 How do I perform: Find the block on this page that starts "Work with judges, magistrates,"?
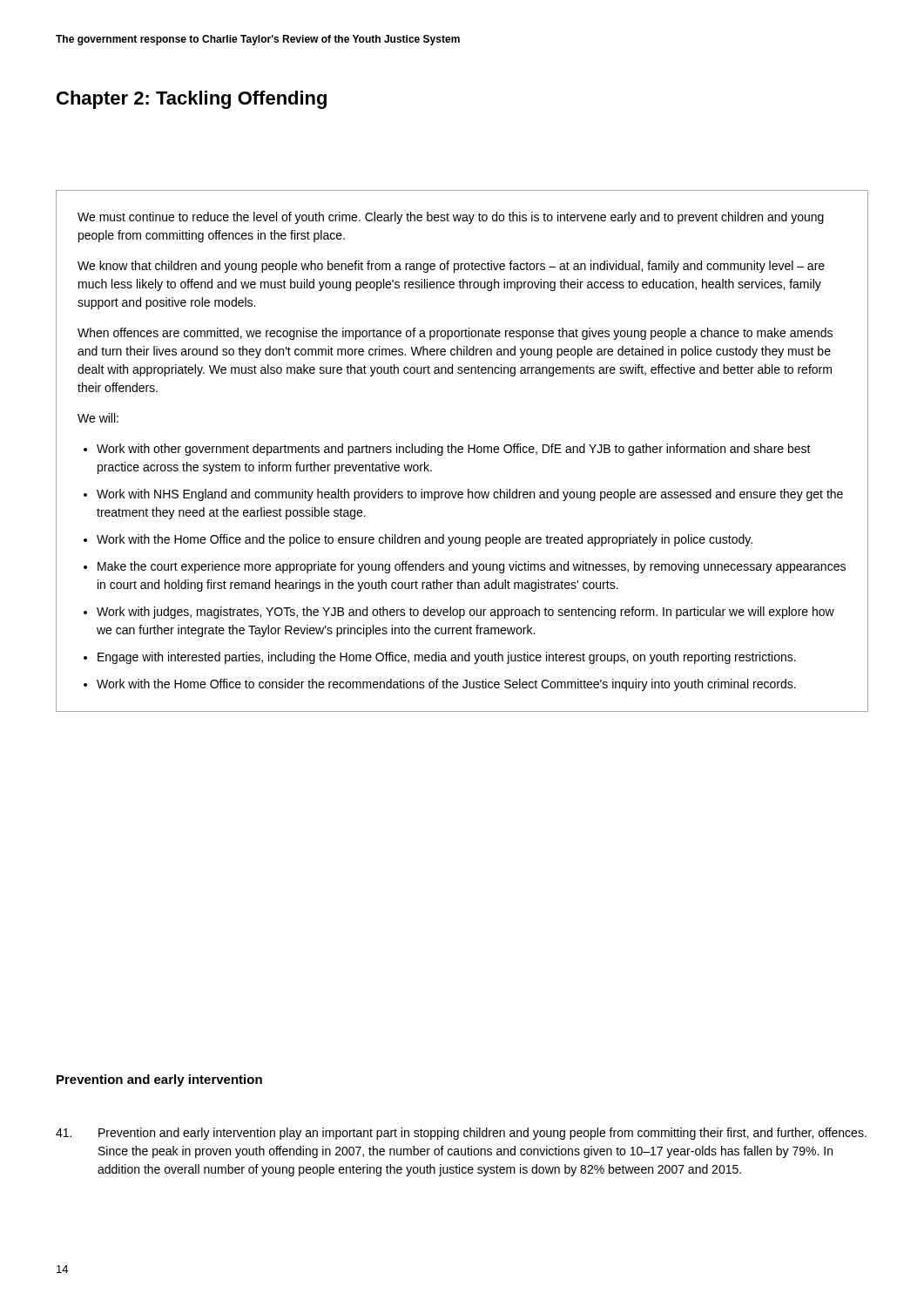click(465, 621)
